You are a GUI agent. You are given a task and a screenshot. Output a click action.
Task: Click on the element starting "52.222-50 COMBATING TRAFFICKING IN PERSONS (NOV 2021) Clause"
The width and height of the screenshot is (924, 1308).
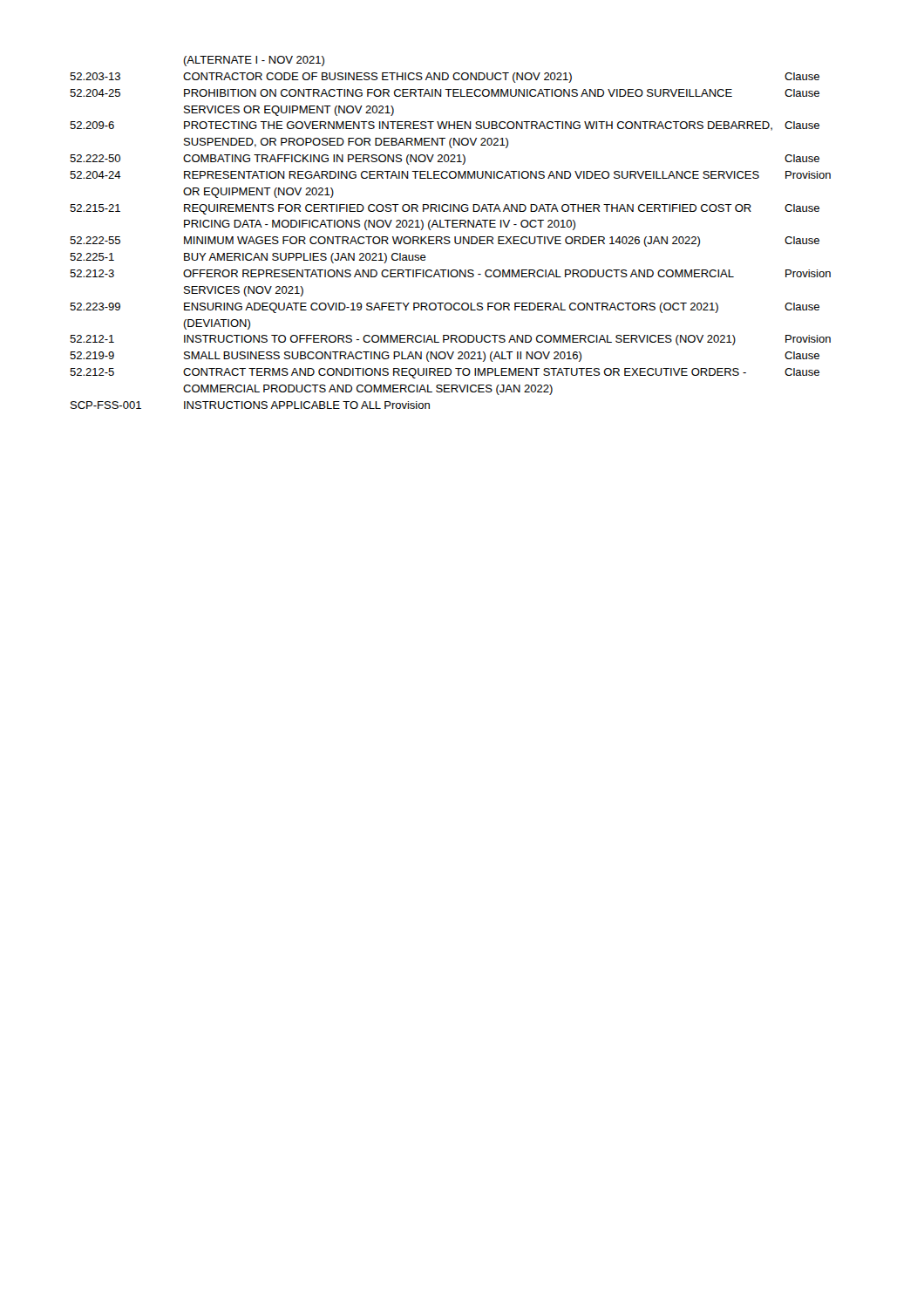pos(462,159)
